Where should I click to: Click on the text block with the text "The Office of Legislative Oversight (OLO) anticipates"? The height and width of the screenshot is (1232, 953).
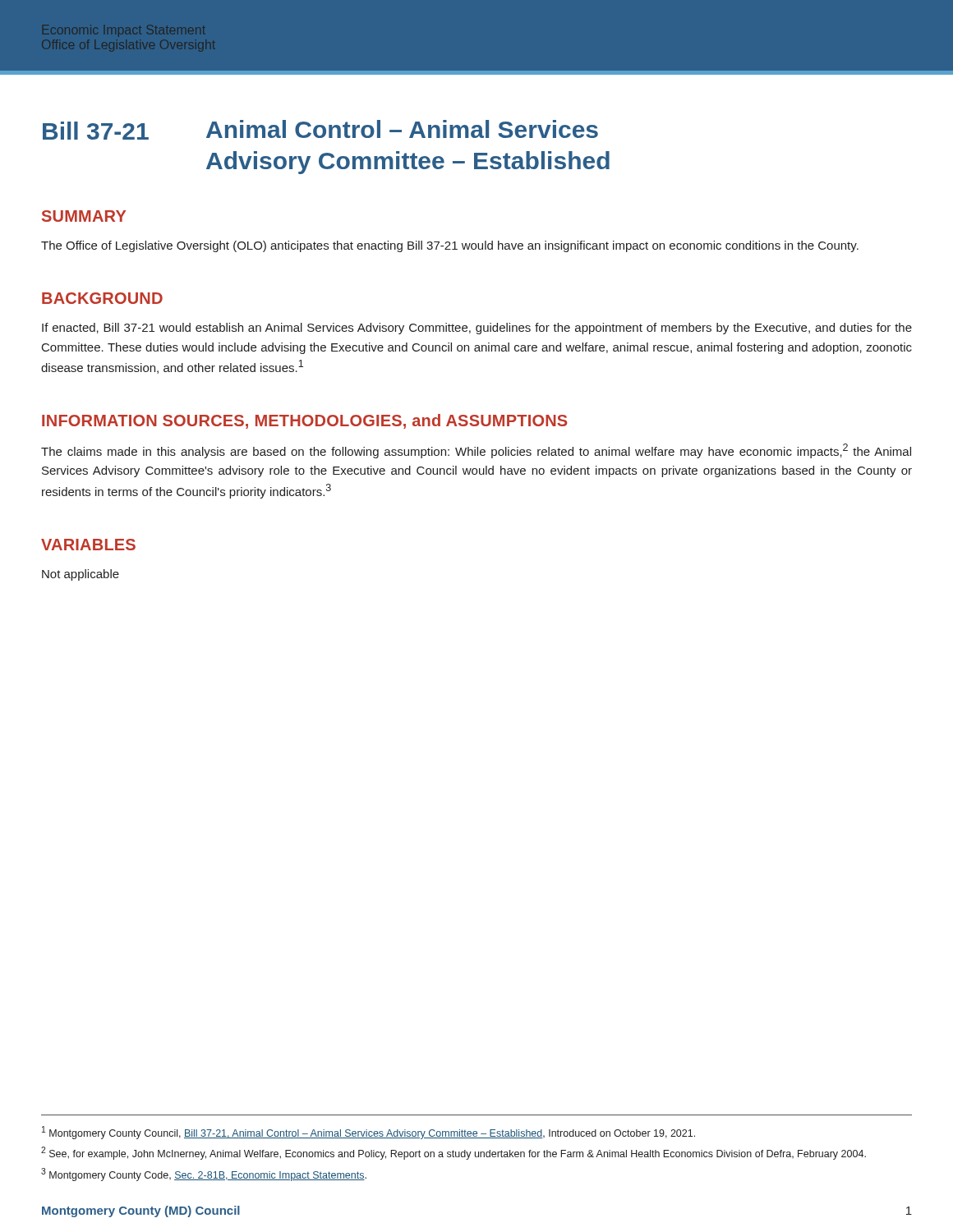[476, 245]
